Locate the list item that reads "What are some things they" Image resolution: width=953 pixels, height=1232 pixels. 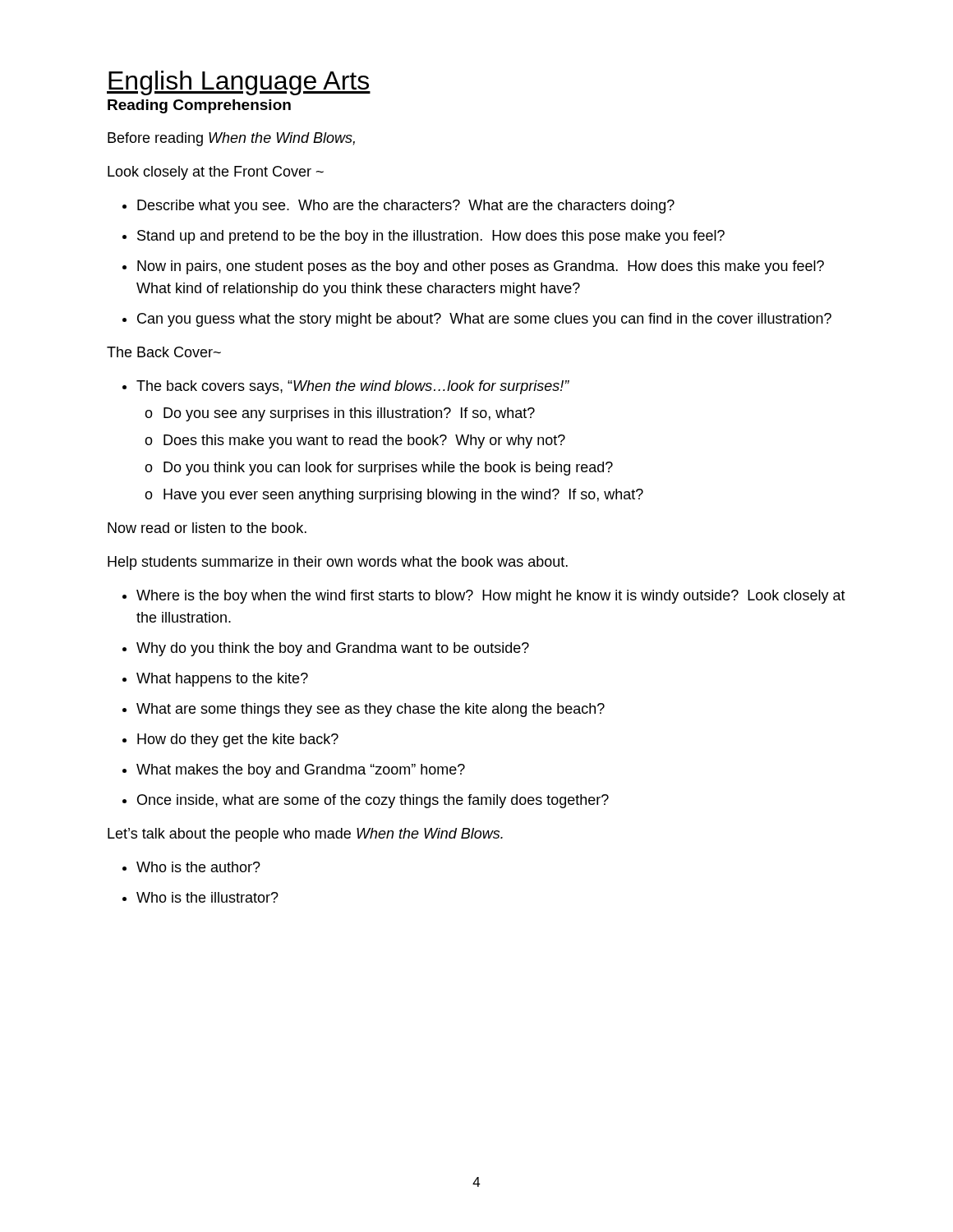pos(371,709)
